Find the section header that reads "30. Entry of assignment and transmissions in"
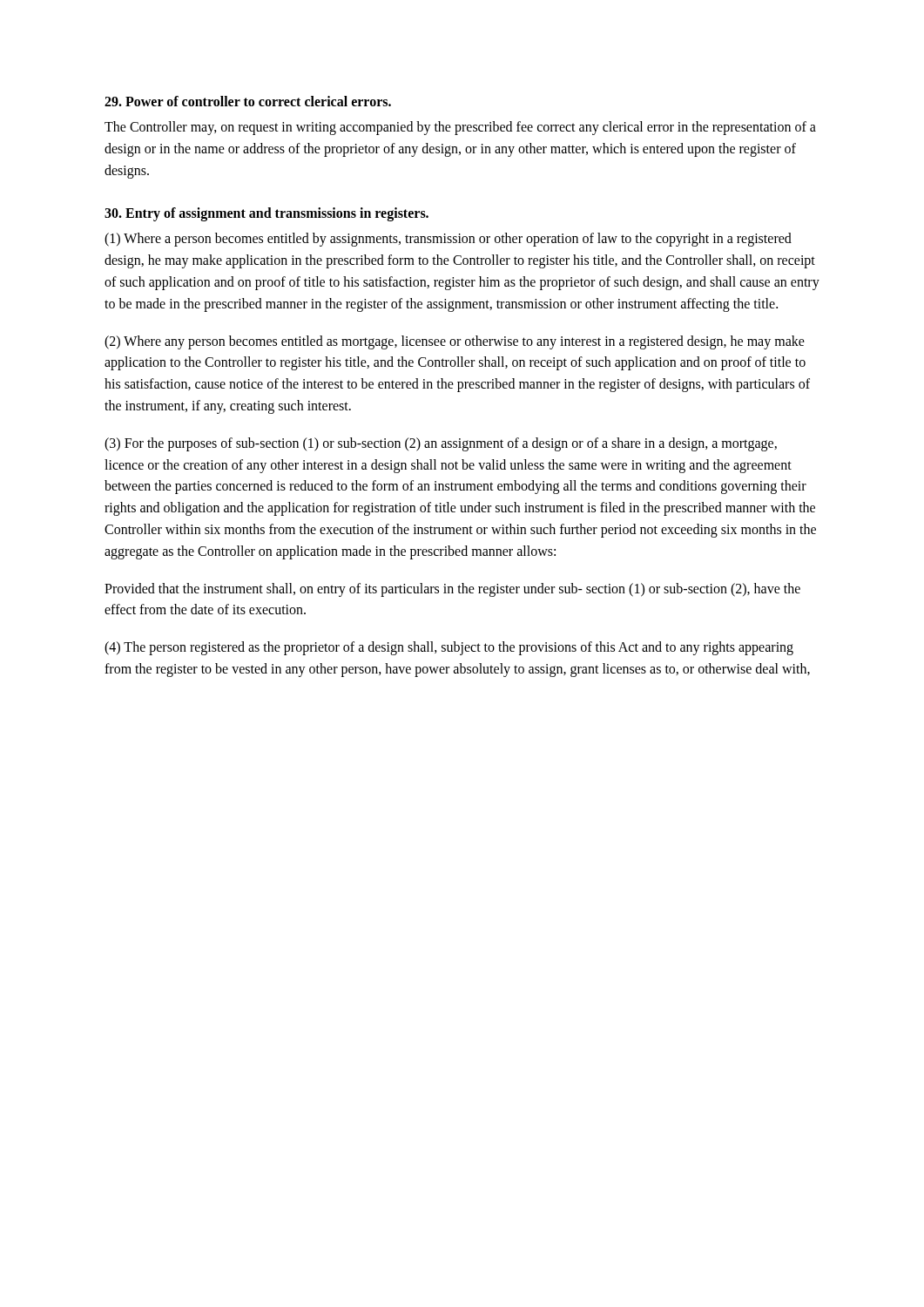This screenshot has width=924, height=1307. coord(267,213)
